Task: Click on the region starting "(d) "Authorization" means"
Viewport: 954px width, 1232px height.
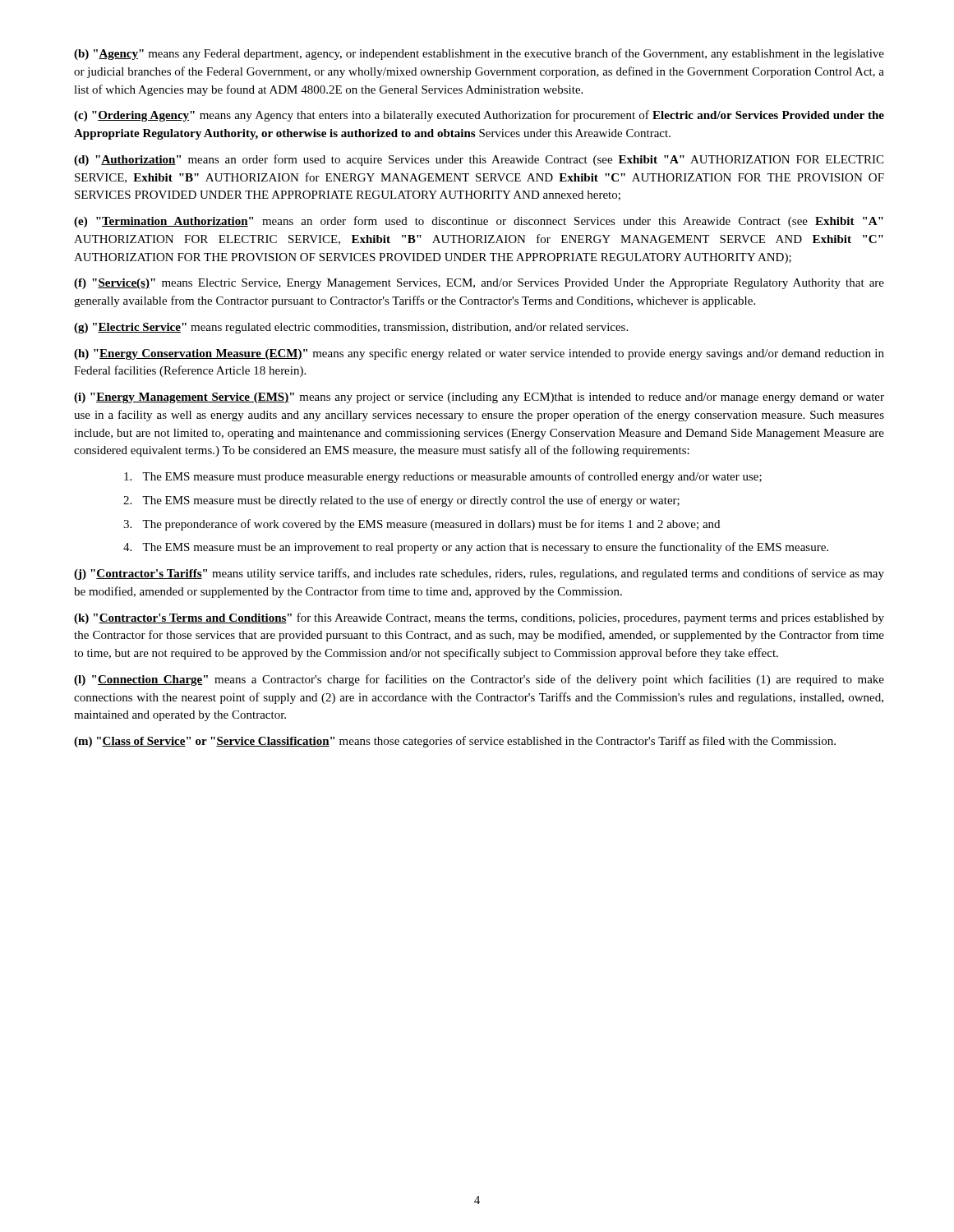Action: point(479,178)
